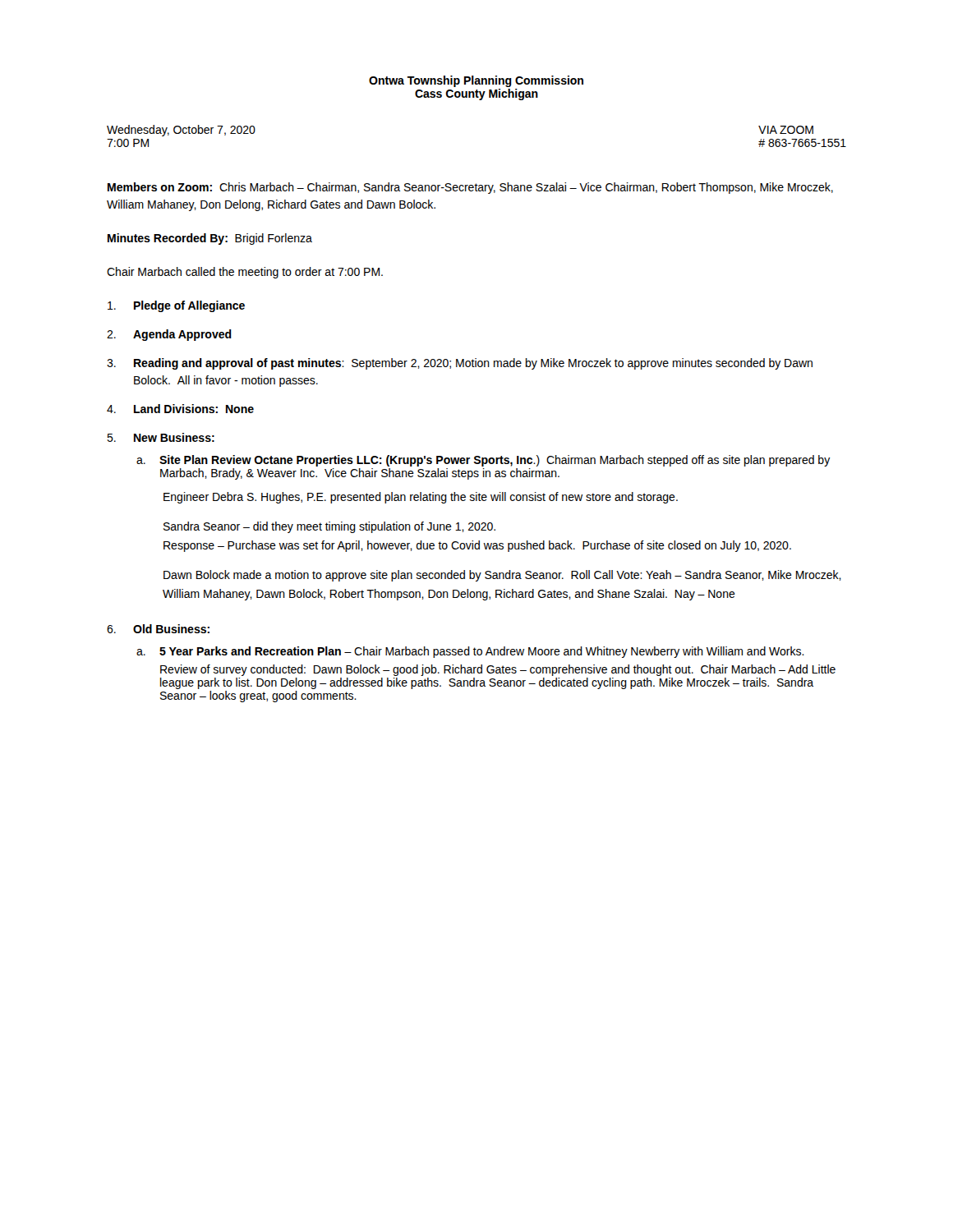Select the list item containing "6. Old Business:"
The width and height of the screenshot is (953, 1232).
[x=158, y=629]
